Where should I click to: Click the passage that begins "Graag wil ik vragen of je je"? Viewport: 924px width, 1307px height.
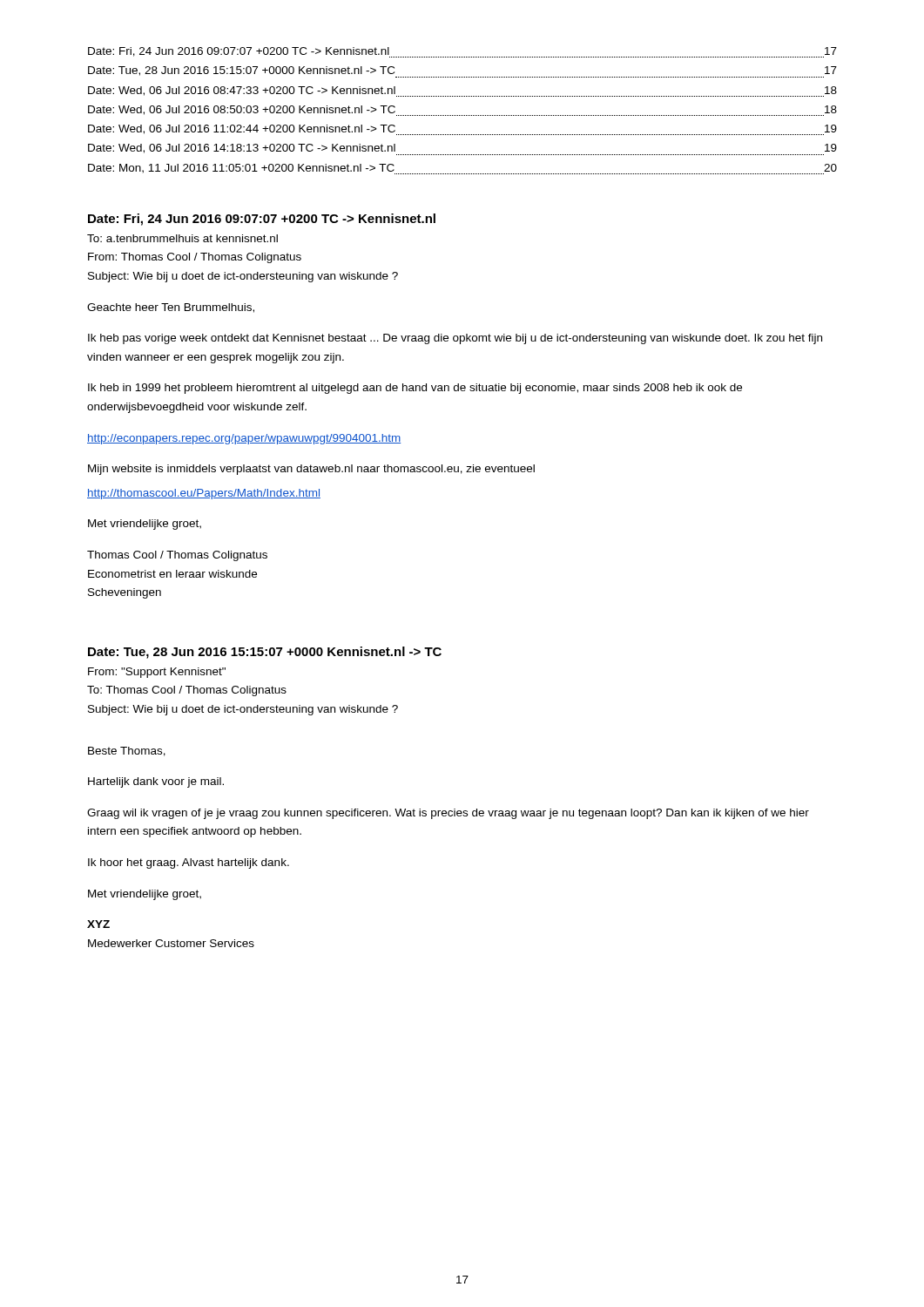coord(448,822)
